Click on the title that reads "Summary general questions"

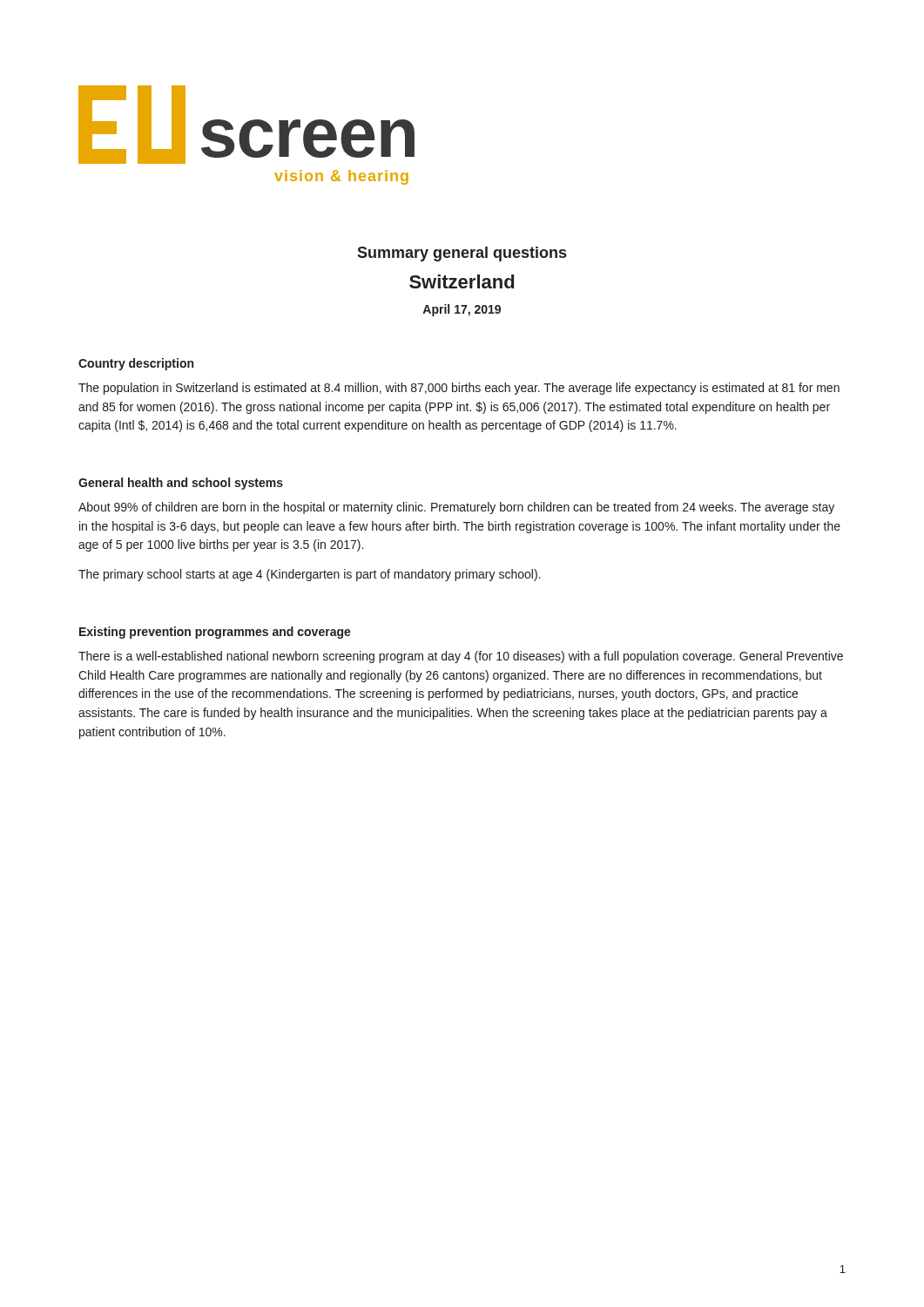(462, 253)
